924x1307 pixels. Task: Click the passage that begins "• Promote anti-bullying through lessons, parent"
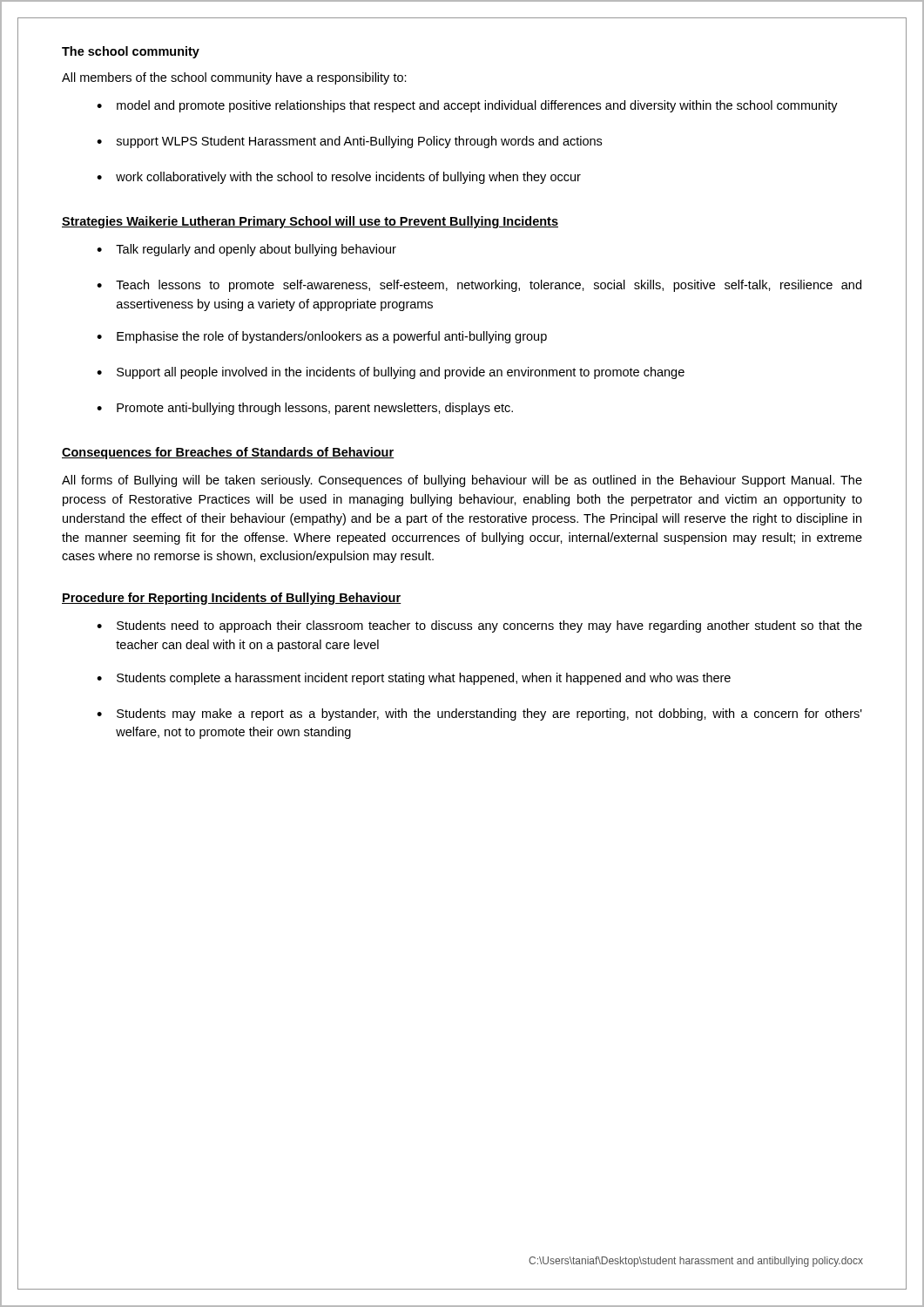click(479, 410)
